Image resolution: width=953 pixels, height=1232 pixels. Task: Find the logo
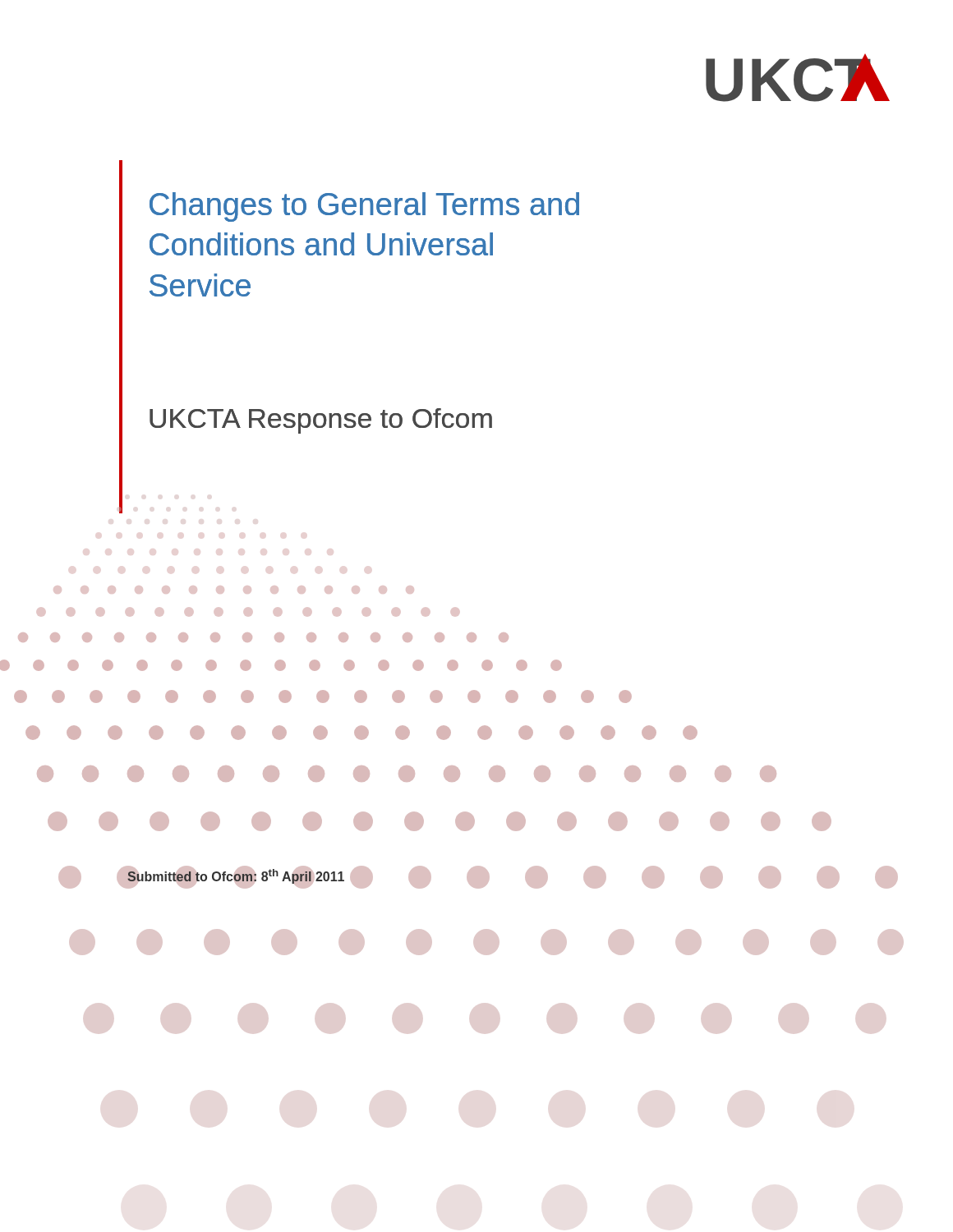tap(797, 80)
